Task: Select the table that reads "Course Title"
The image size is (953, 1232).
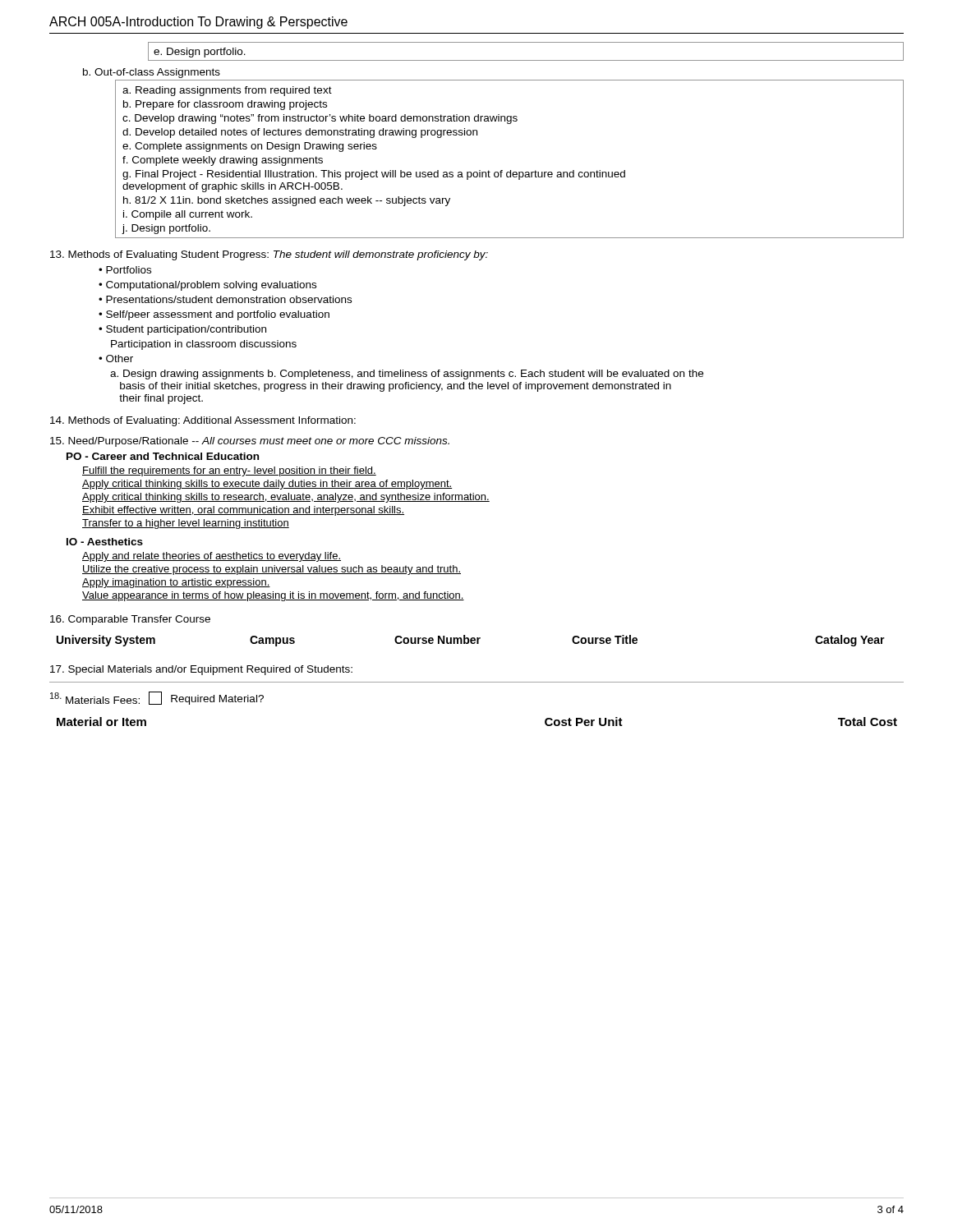Action: tap(476, 640)
